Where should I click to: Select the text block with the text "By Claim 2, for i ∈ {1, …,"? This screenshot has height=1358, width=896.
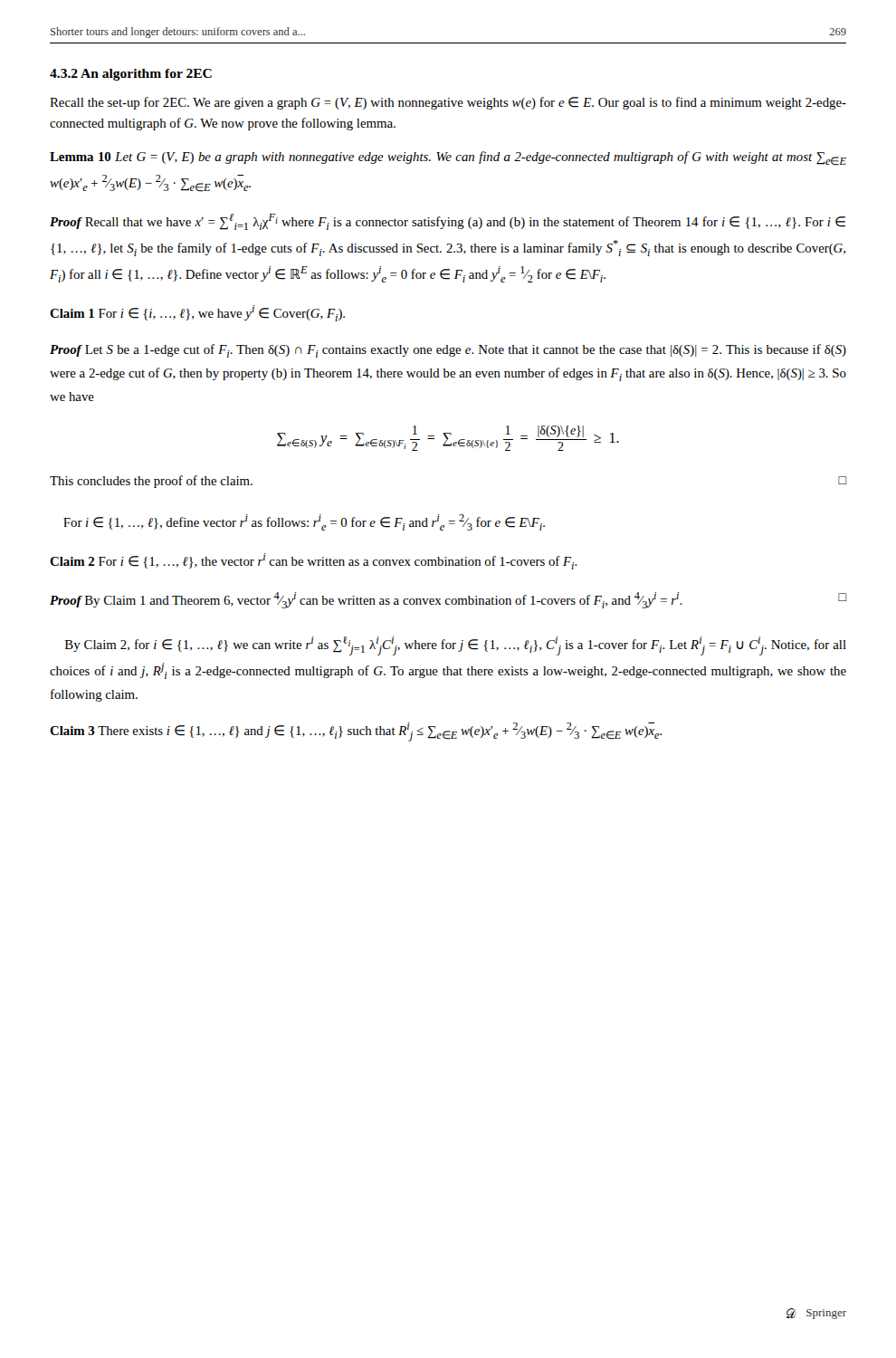point(448,668)
